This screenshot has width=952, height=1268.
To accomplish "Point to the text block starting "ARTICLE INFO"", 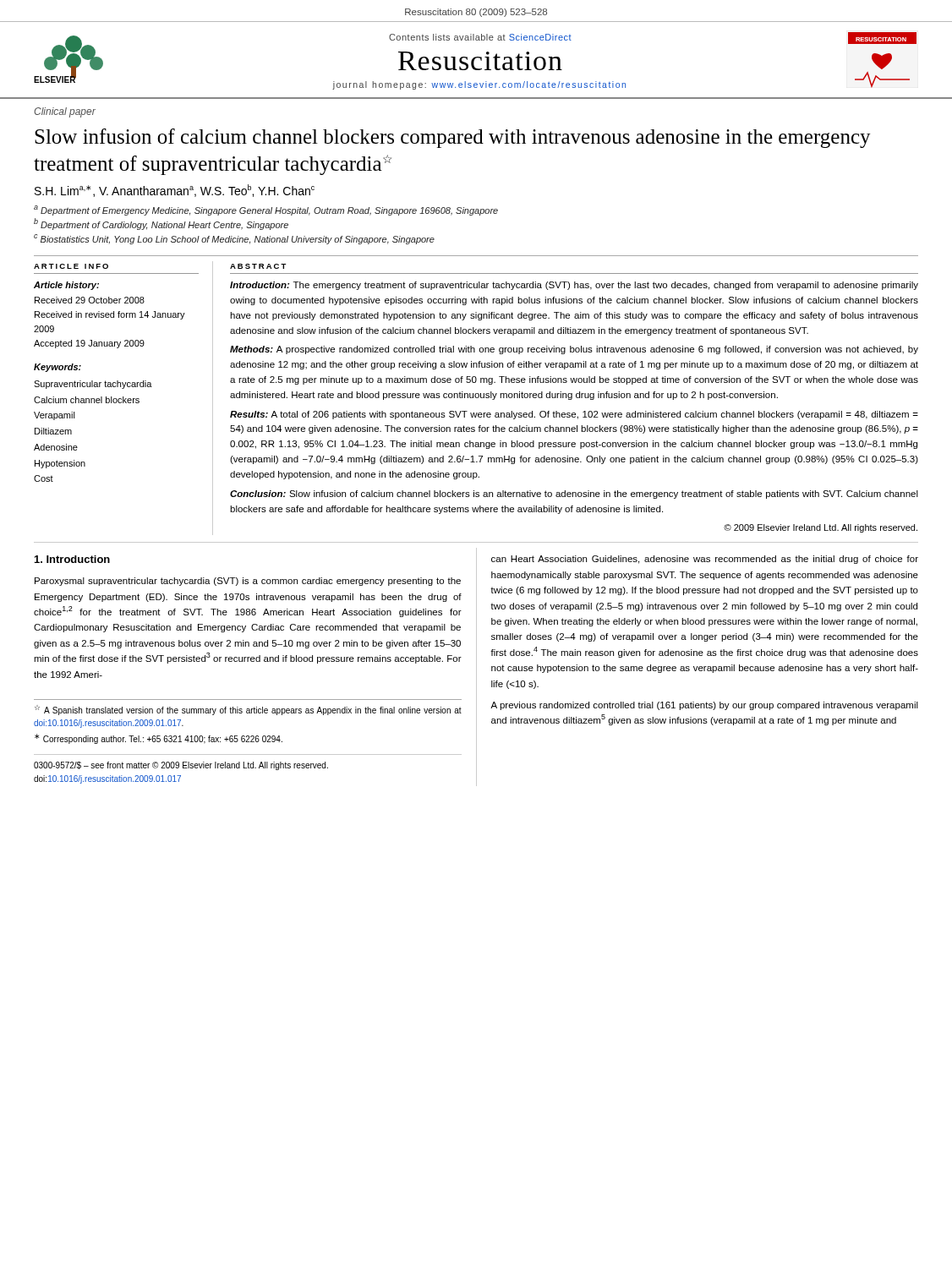I will click(72, 266).
